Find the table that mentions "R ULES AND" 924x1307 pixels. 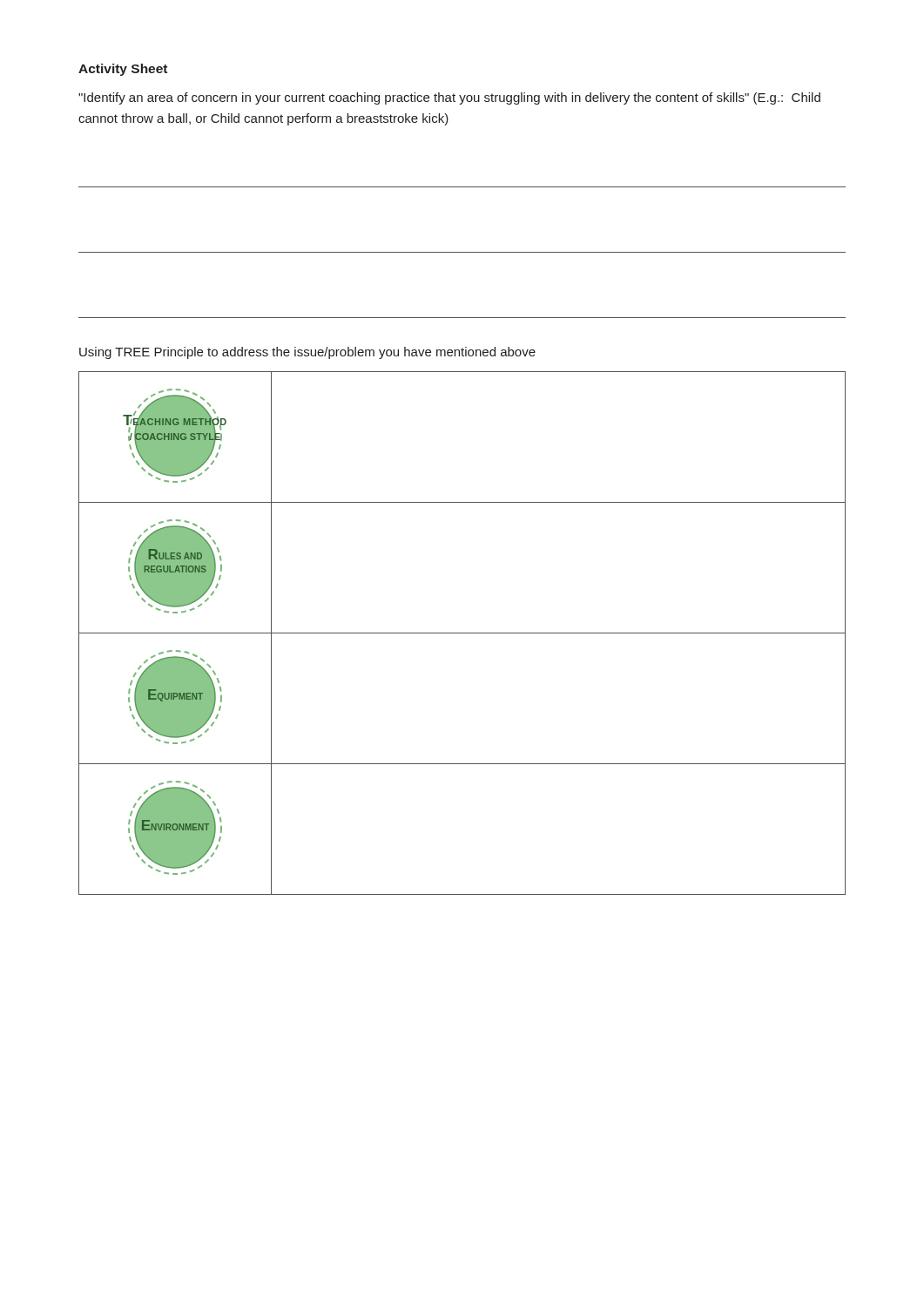point(462,633)
